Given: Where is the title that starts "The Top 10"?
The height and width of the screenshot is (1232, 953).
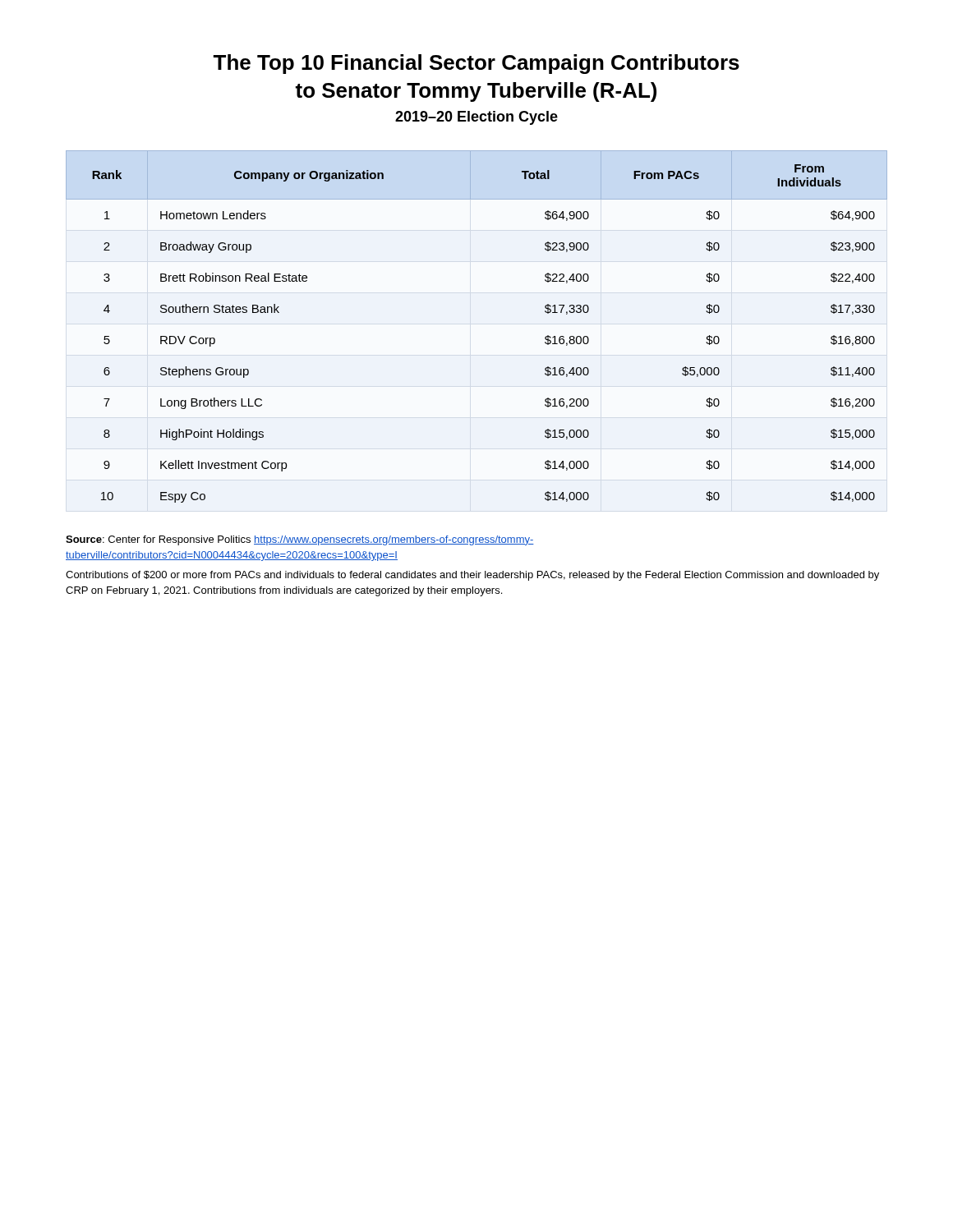Looking at the screenshot, I should coord(476,87).
